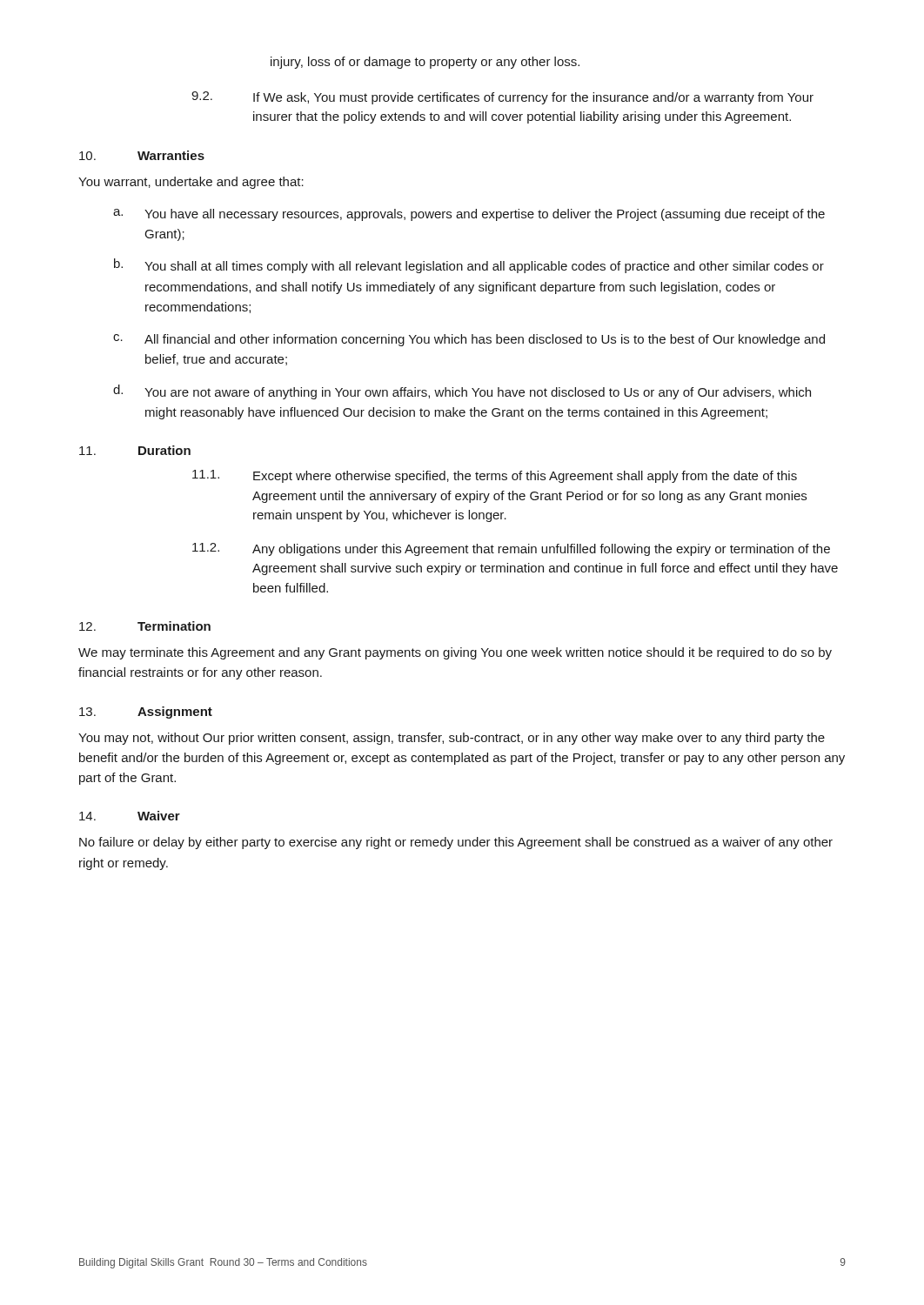Click on the element starting "a. You have all necessary"
This screenshot has height=1305, width=924.
(479, 224)
